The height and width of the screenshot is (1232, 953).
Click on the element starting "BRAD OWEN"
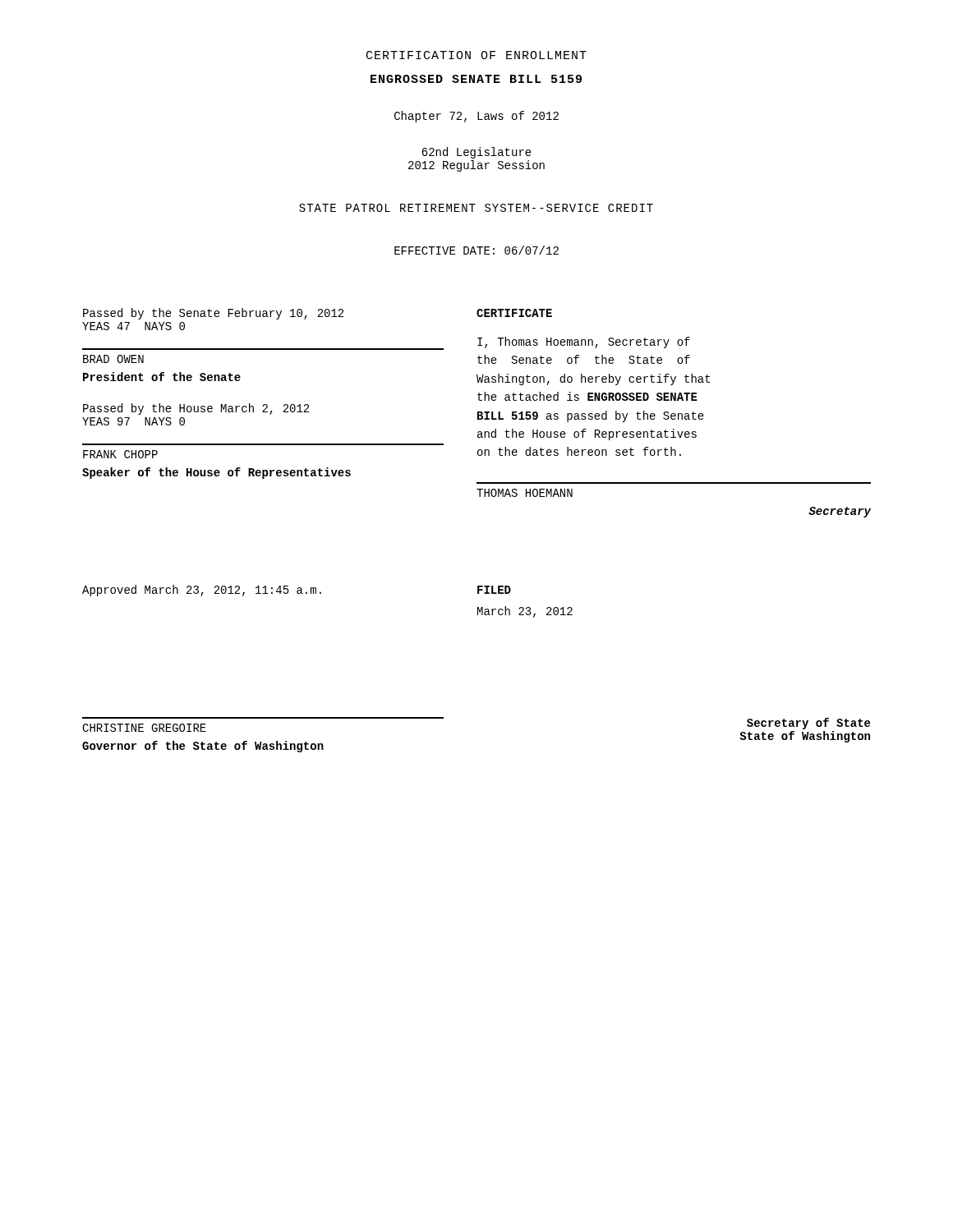pyautogui.click(x=113, y=360)
